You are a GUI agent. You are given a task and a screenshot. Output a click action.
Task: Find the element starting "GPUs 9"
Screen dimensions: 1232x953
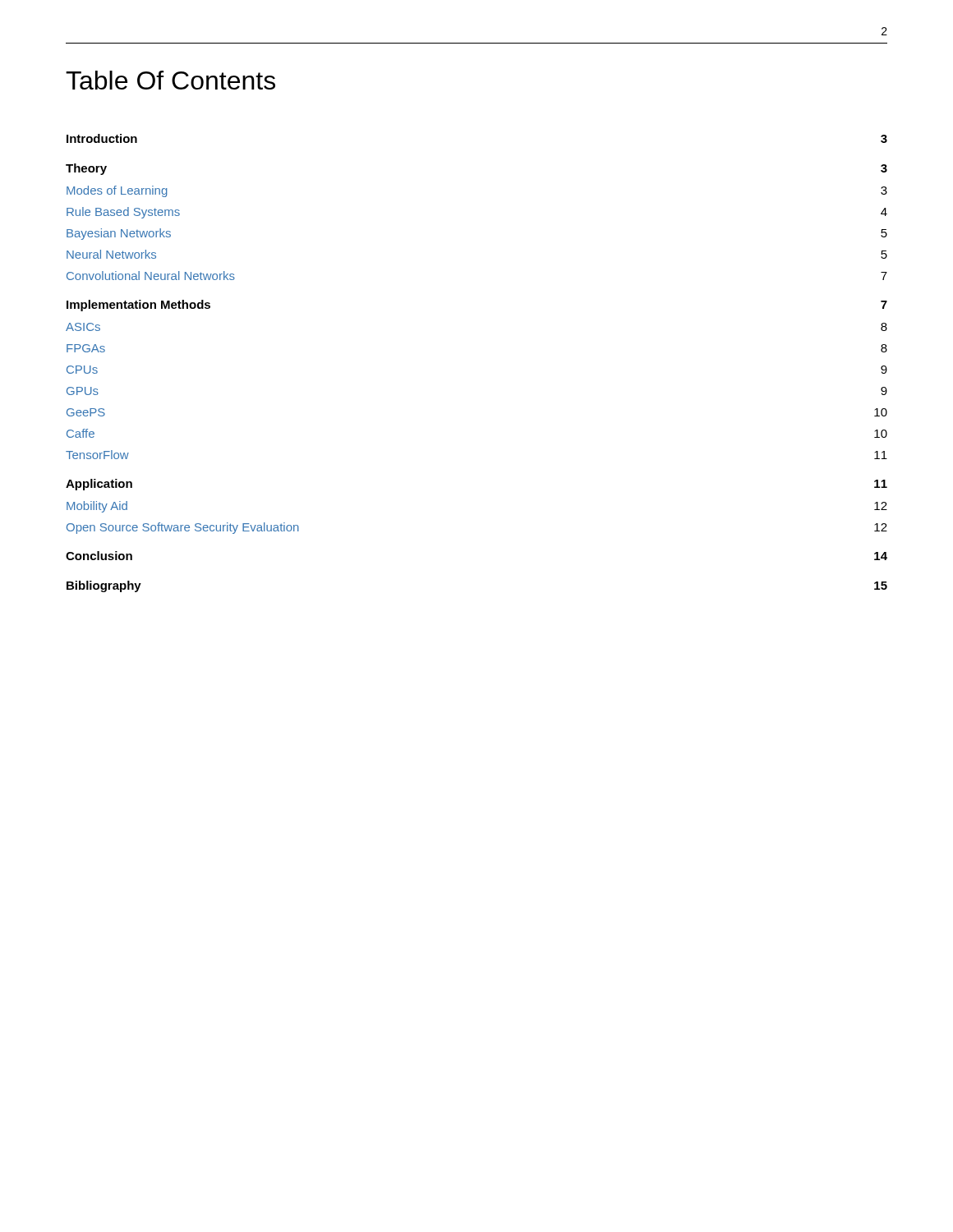[x=79, y=391]
